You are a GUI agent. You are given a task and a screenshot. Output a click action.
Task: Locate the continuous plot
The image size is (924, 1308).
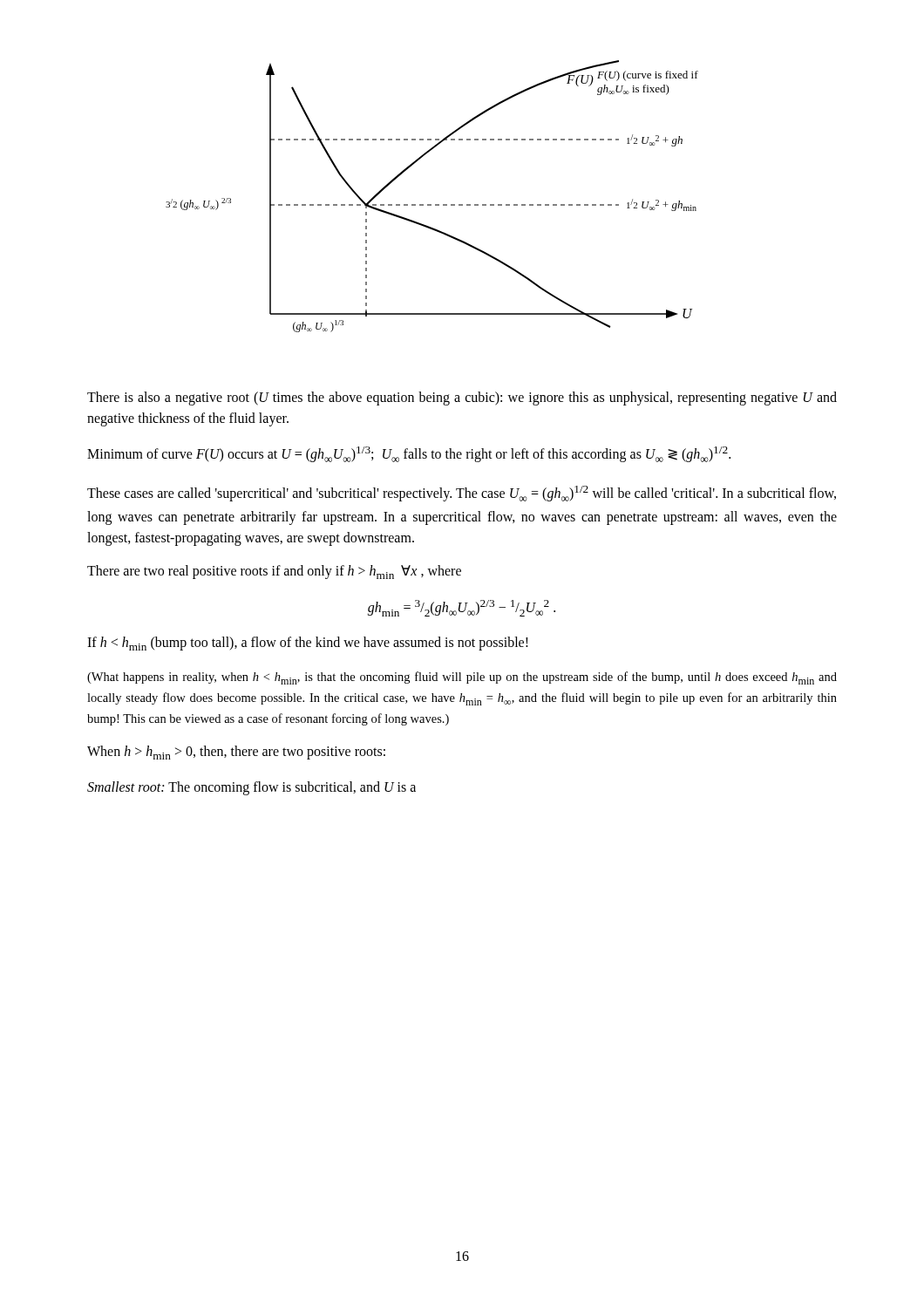click(462, 202)
